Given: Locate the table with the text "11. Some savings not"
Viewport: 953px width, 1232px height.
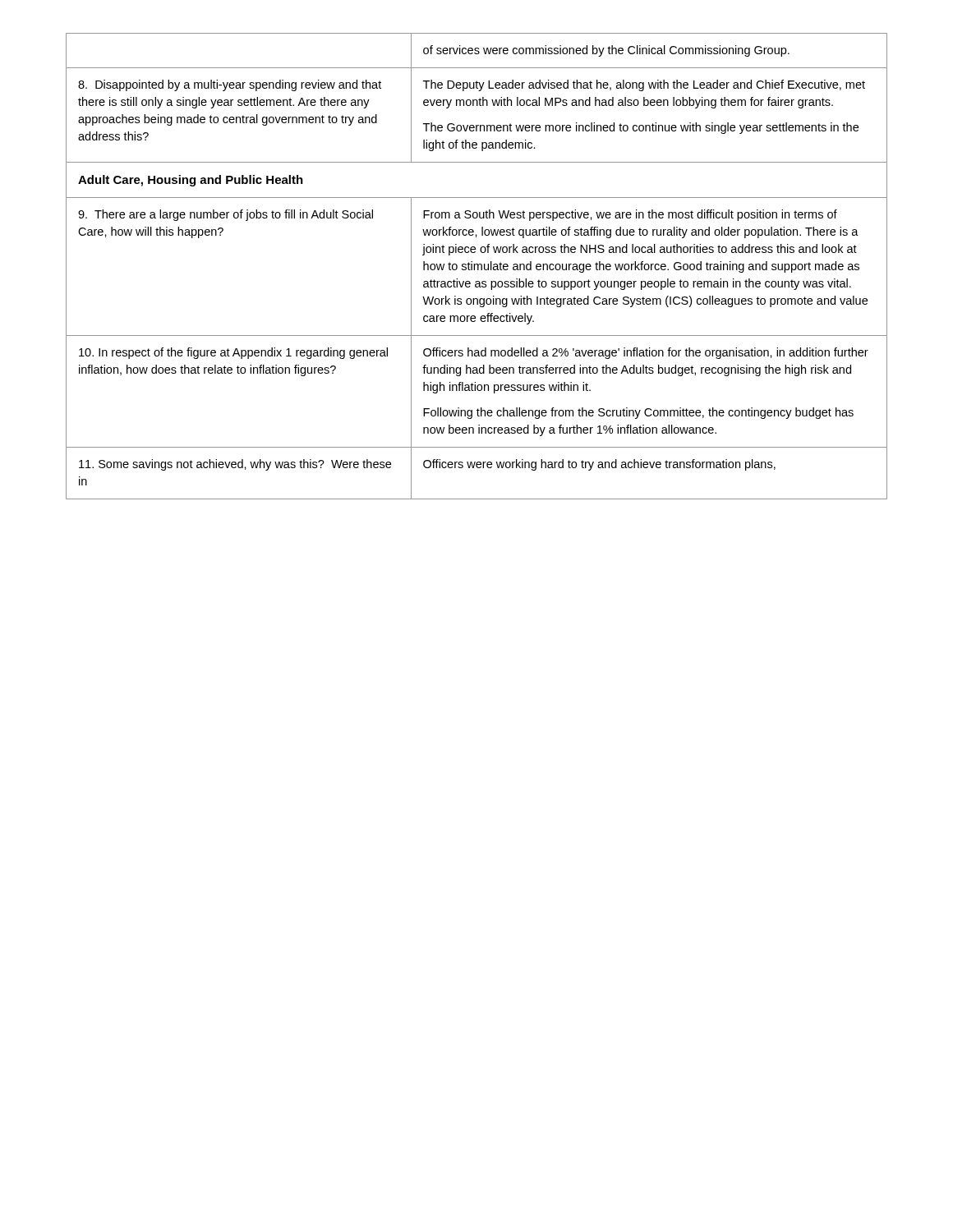Looking at the screenshot, I should pyautogui.click(x=476, y=266).
